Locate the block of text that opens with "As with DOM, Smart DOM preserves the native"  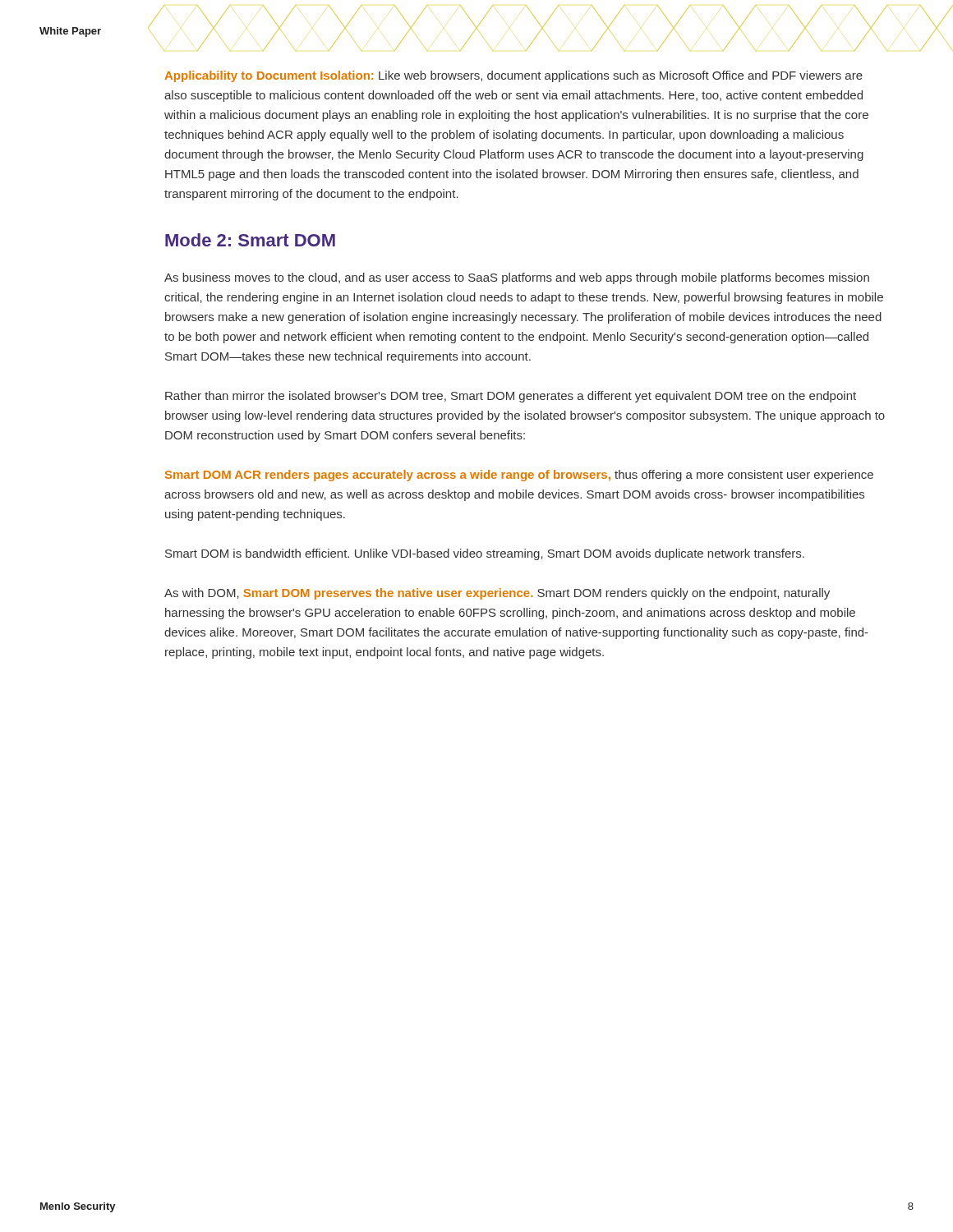point(516,622)
